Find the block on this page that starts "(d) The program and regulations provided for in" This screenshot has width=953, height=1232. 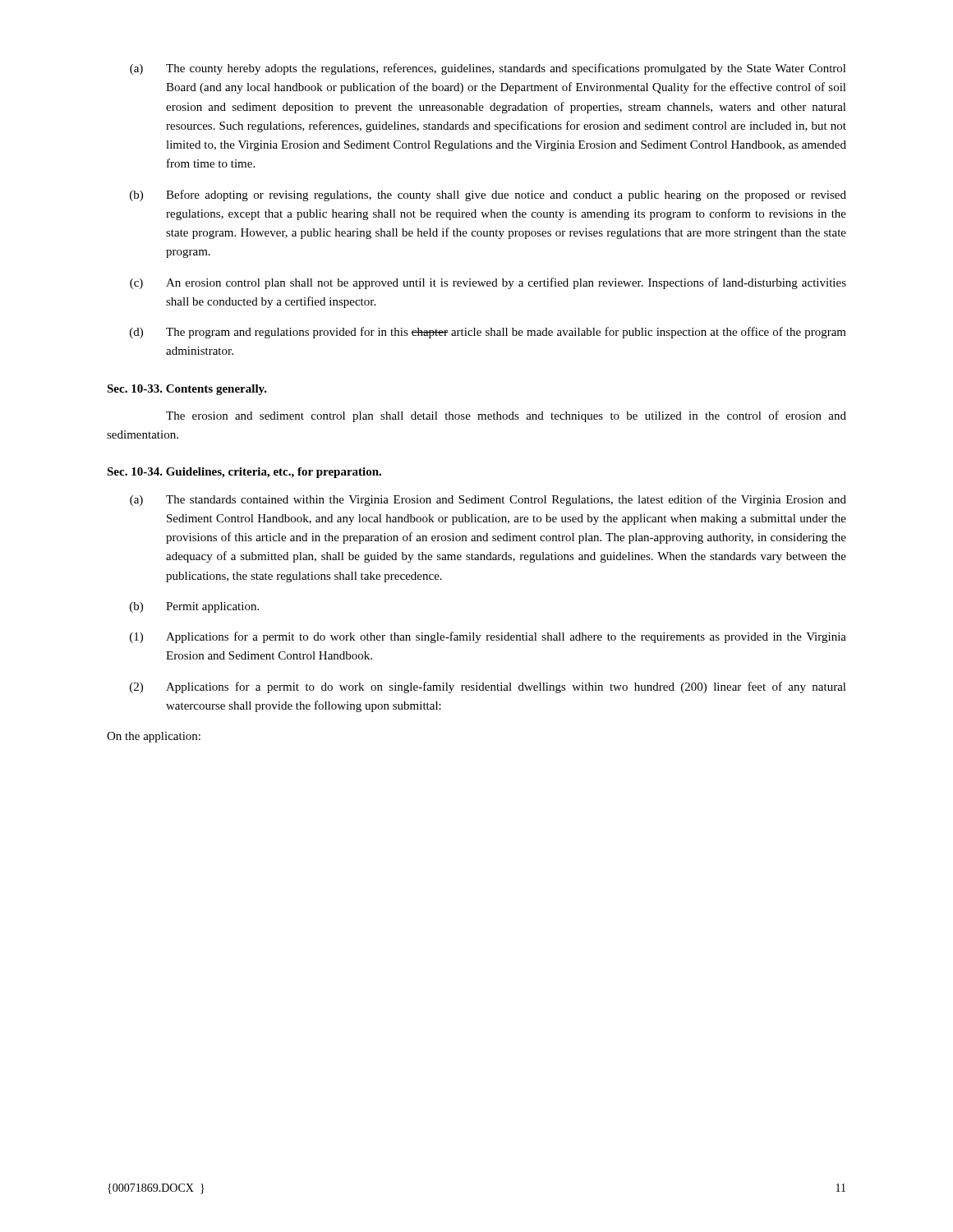tap(476, 342)
